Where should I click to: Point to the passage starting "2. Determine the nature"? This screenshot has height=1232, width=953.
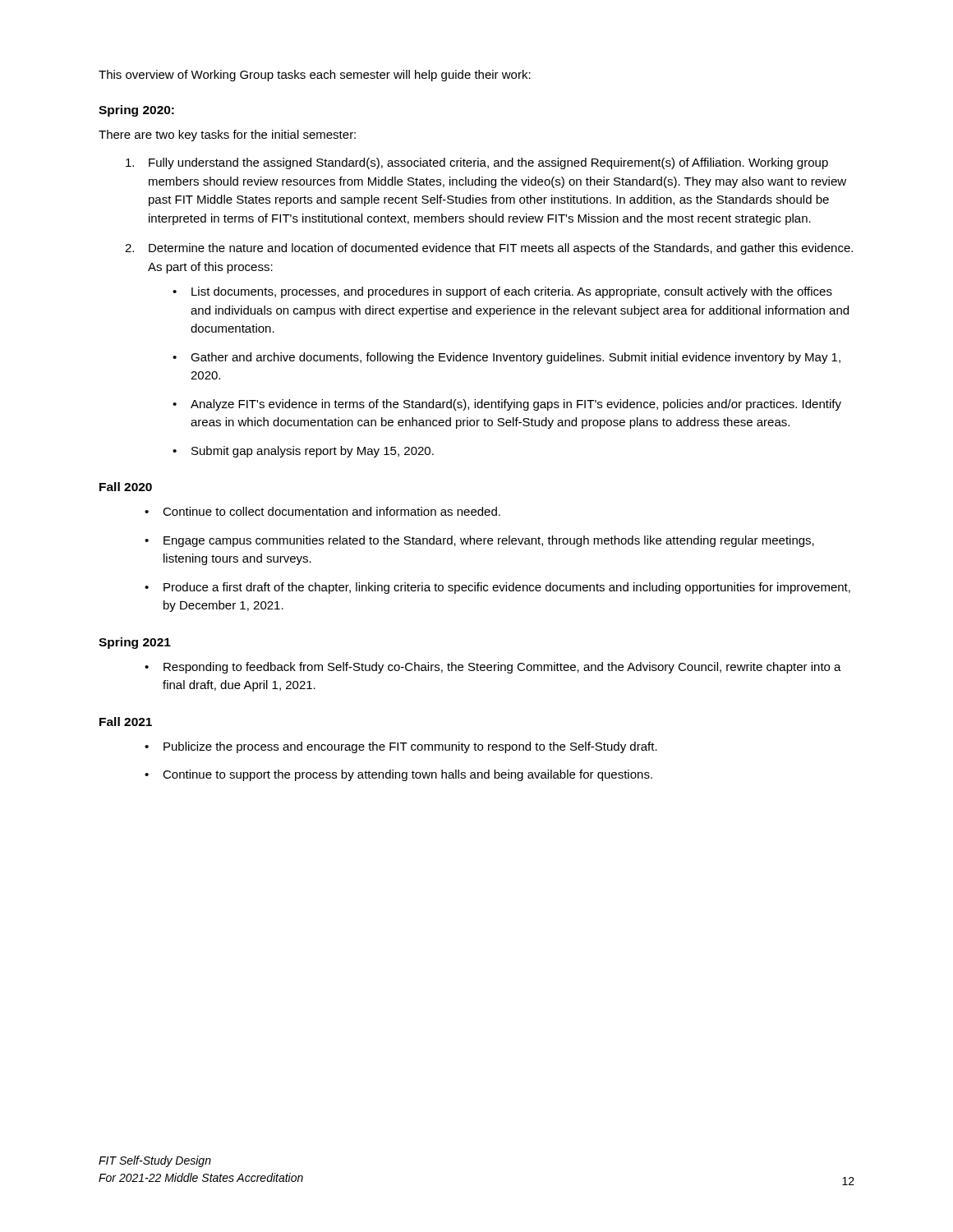pyautogui.click(x=490, y=257)
